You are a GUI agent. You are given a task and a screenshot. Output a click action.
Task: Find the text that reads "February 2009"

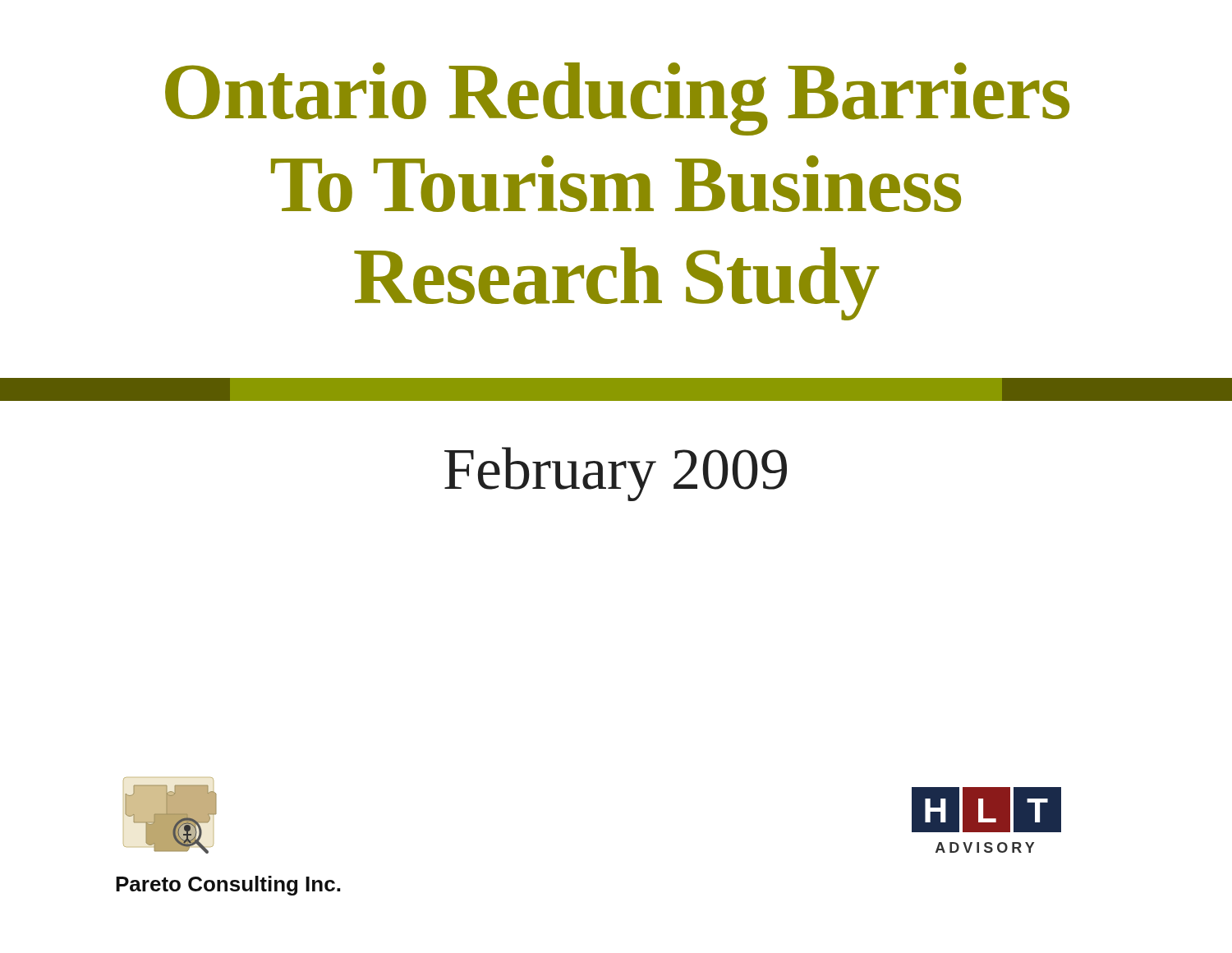coord(616,469)
